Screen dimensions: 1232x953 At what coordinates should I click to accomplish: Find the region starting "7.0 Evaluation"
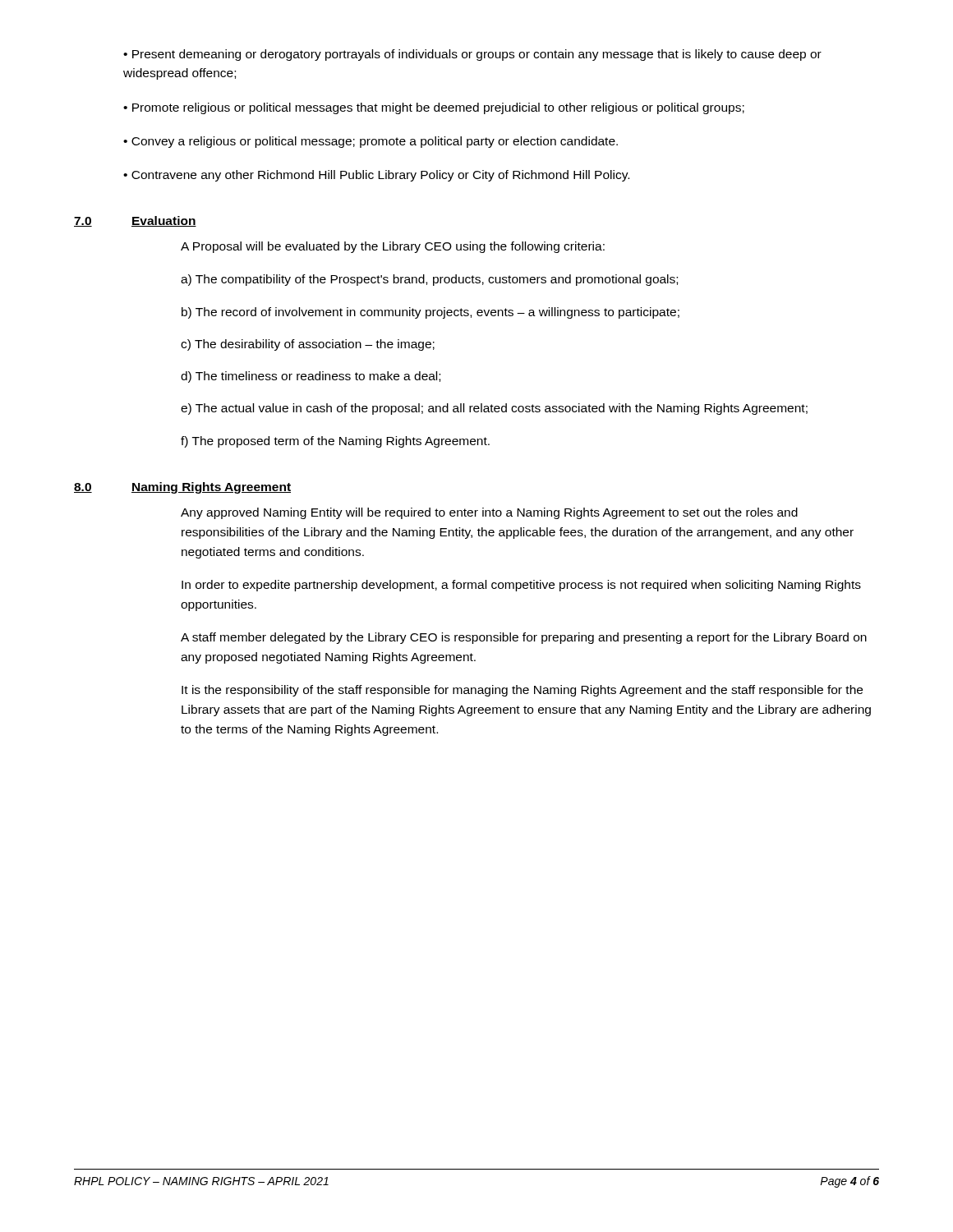coord(135,221)
